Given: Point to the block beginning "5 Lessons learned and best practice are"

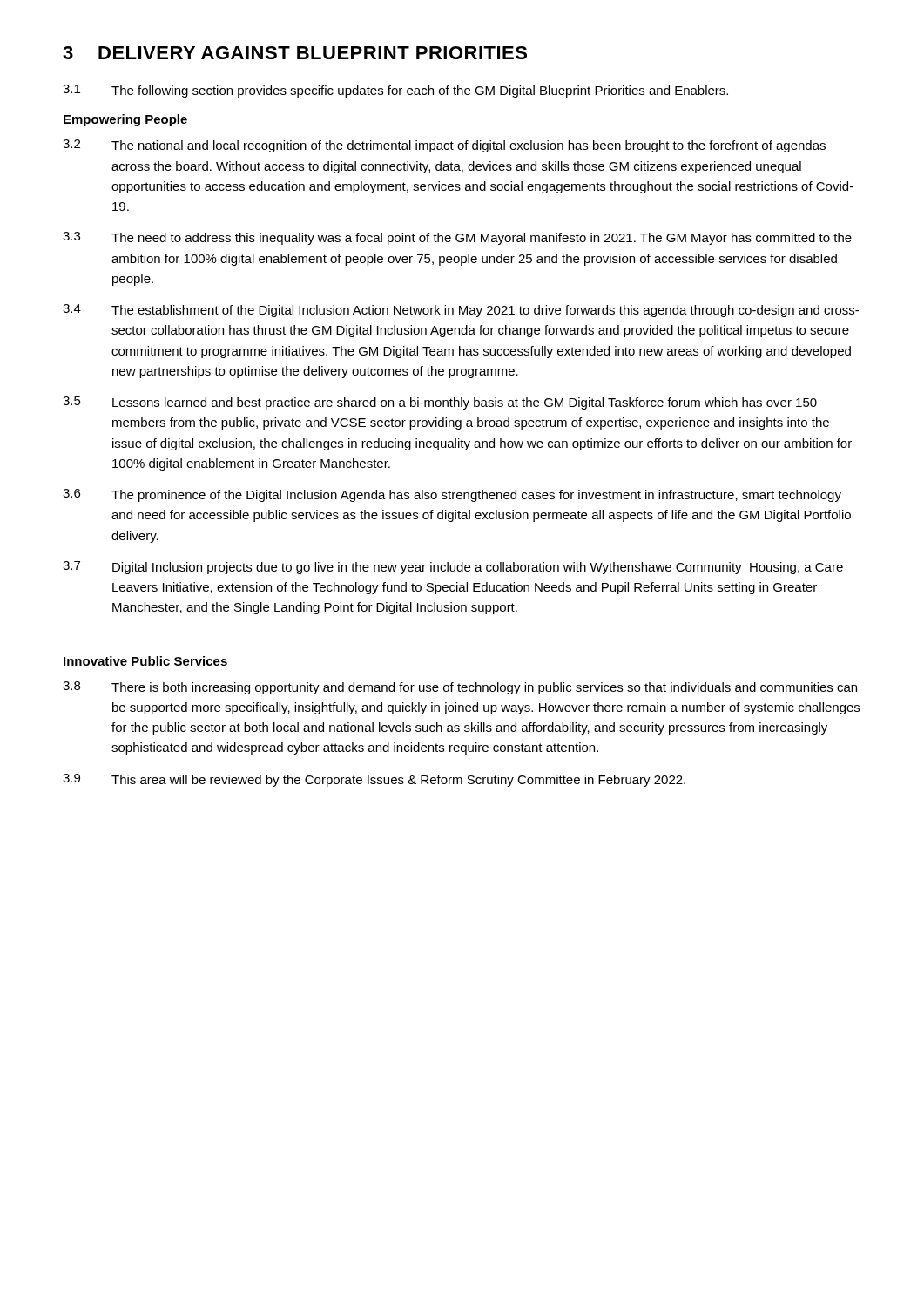Looking at the screenshot, I should pos(462,433).
